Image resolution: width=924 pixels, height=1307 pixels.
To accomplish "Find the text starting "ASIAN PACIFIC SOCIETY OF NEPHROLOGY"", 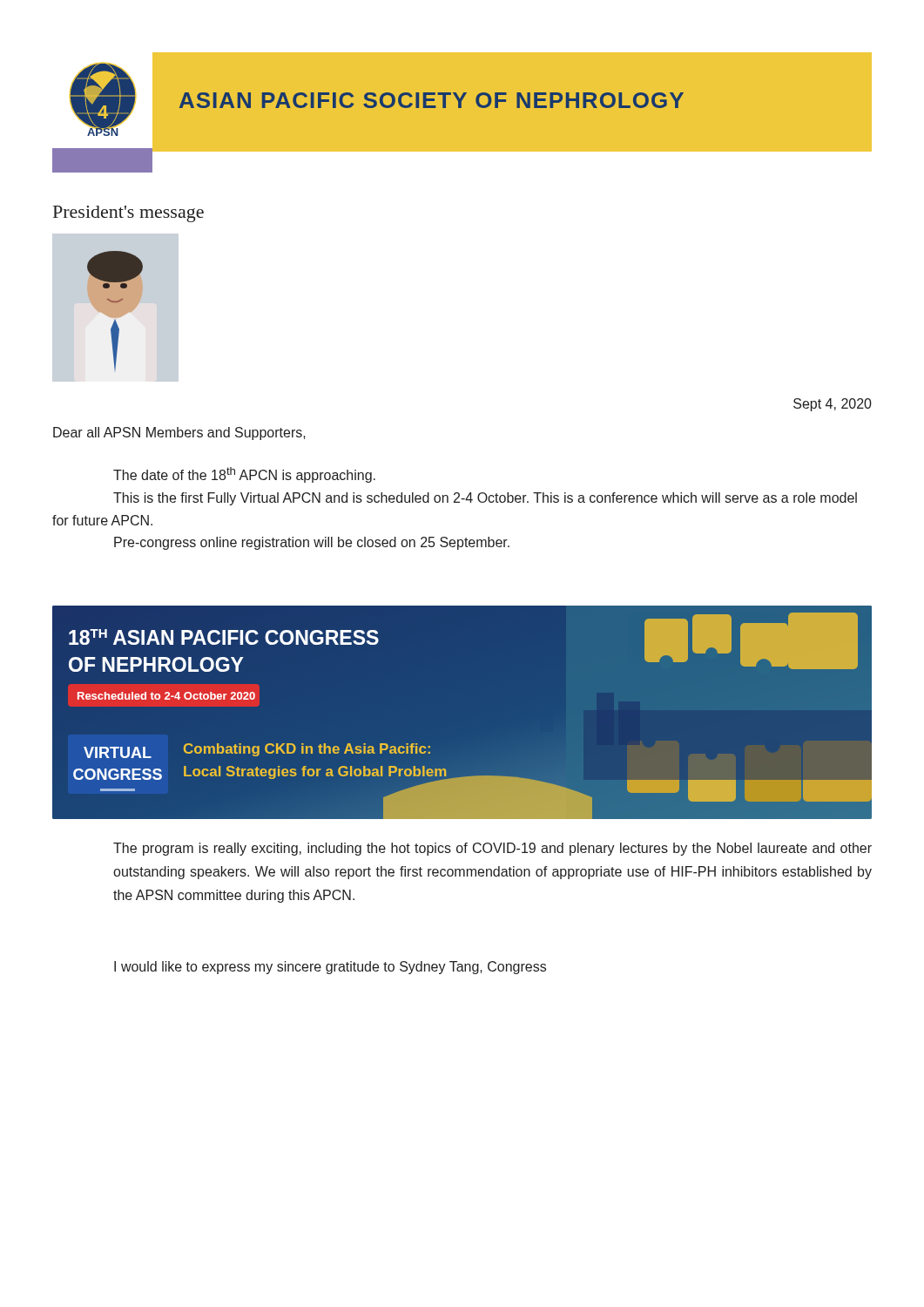I will (x=432, y=100).
